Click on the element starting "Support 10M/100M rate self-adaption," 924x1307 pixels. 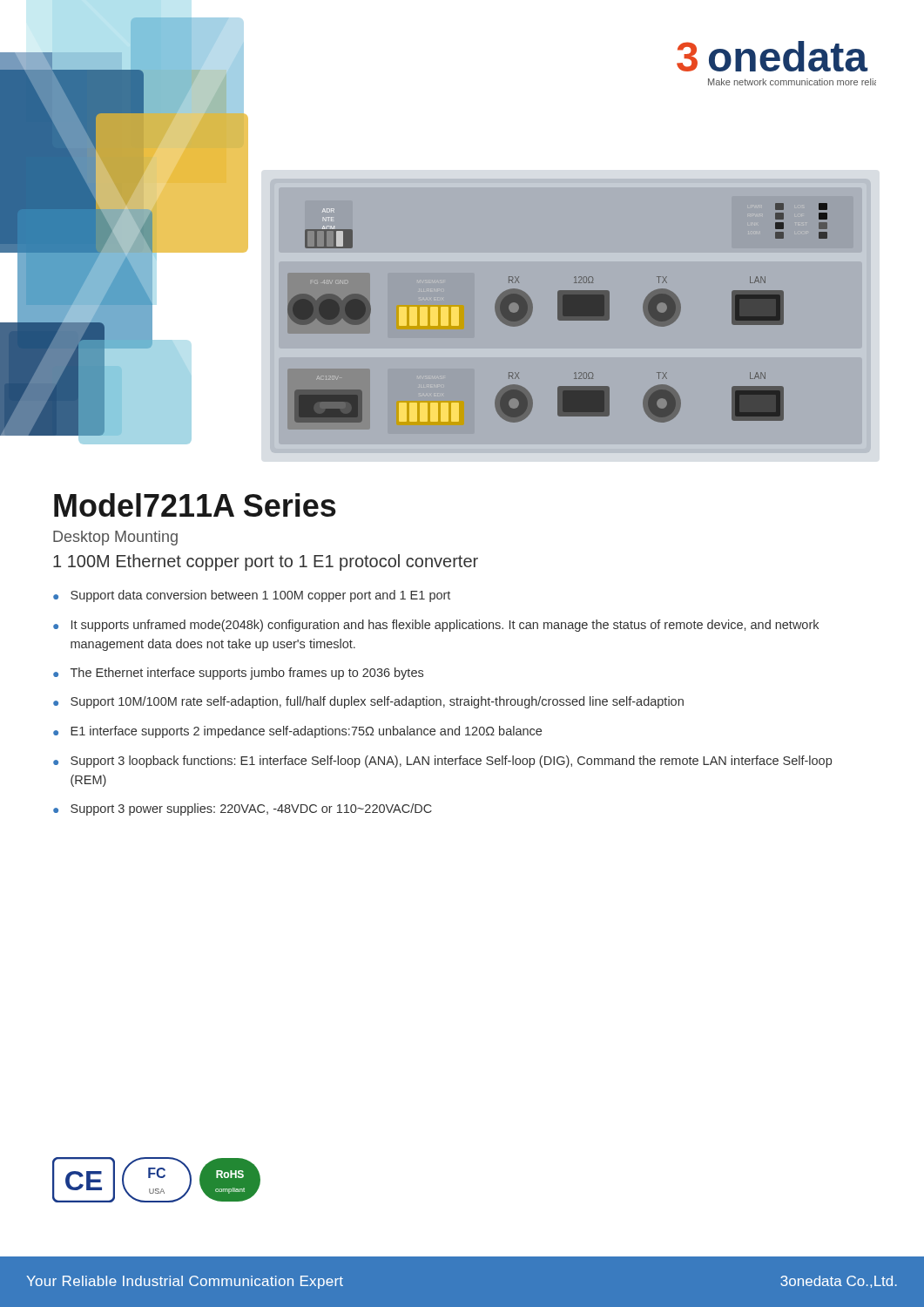tap(377, 702)
